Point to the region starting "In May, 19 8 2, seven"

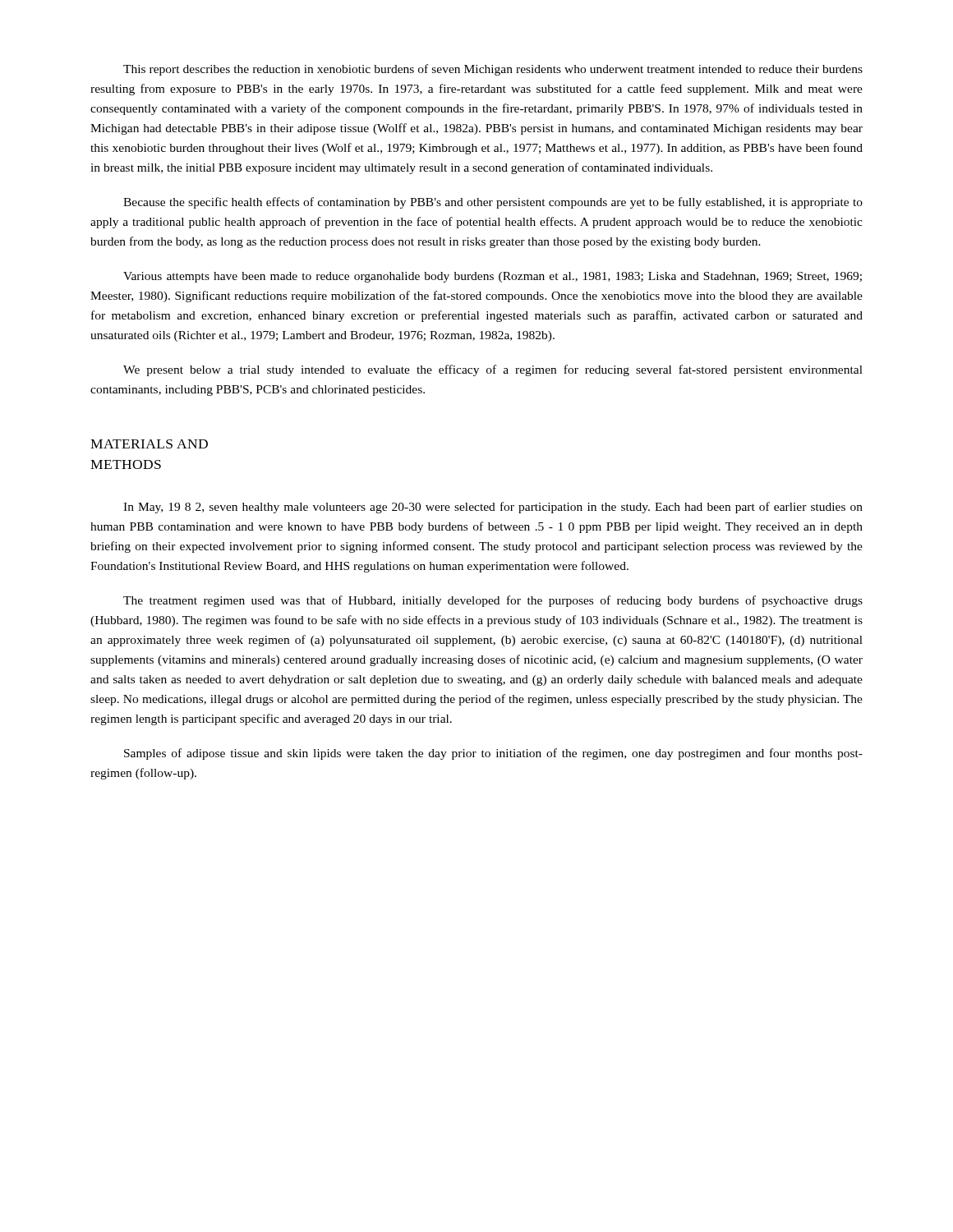click(476, 536)
